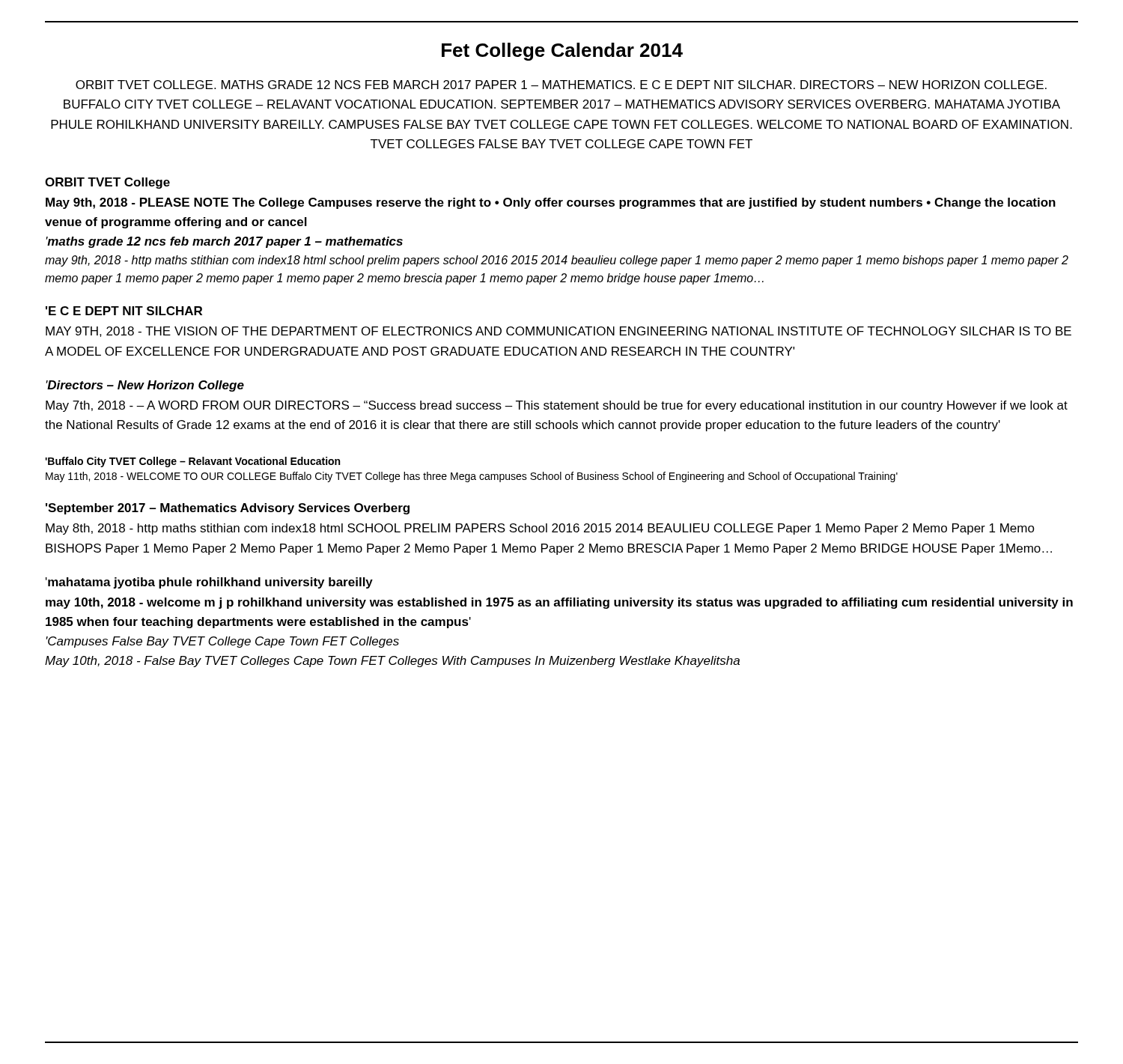The height and width of the screenshot is (1064, 1123).
Task: Locate the text block containing "'maths grade 12 ncs feb march"
Action: (224, 242)
